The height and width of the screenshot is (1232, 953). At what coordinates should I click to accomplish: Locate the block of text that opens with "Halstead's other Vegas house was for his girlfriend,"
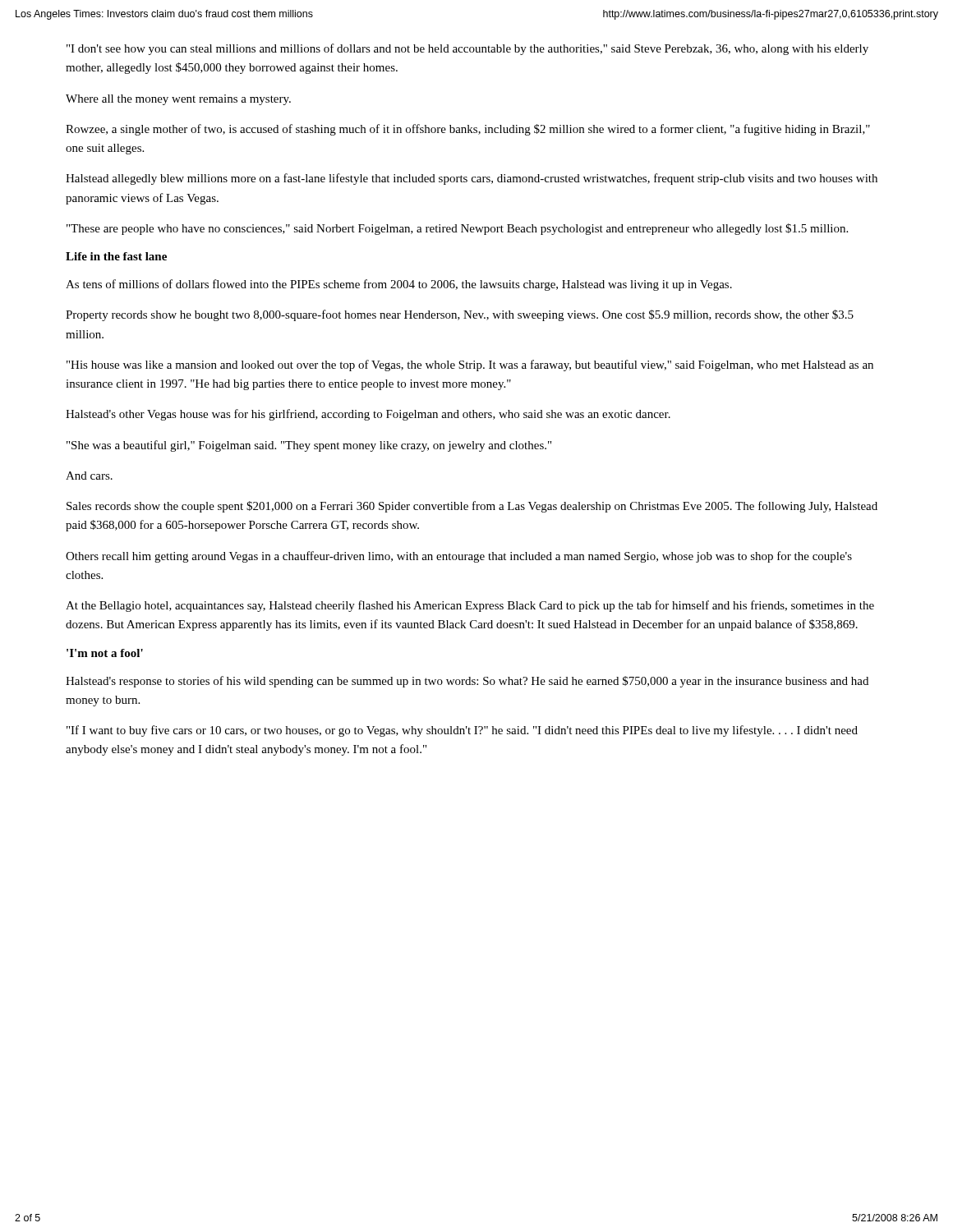368,414
